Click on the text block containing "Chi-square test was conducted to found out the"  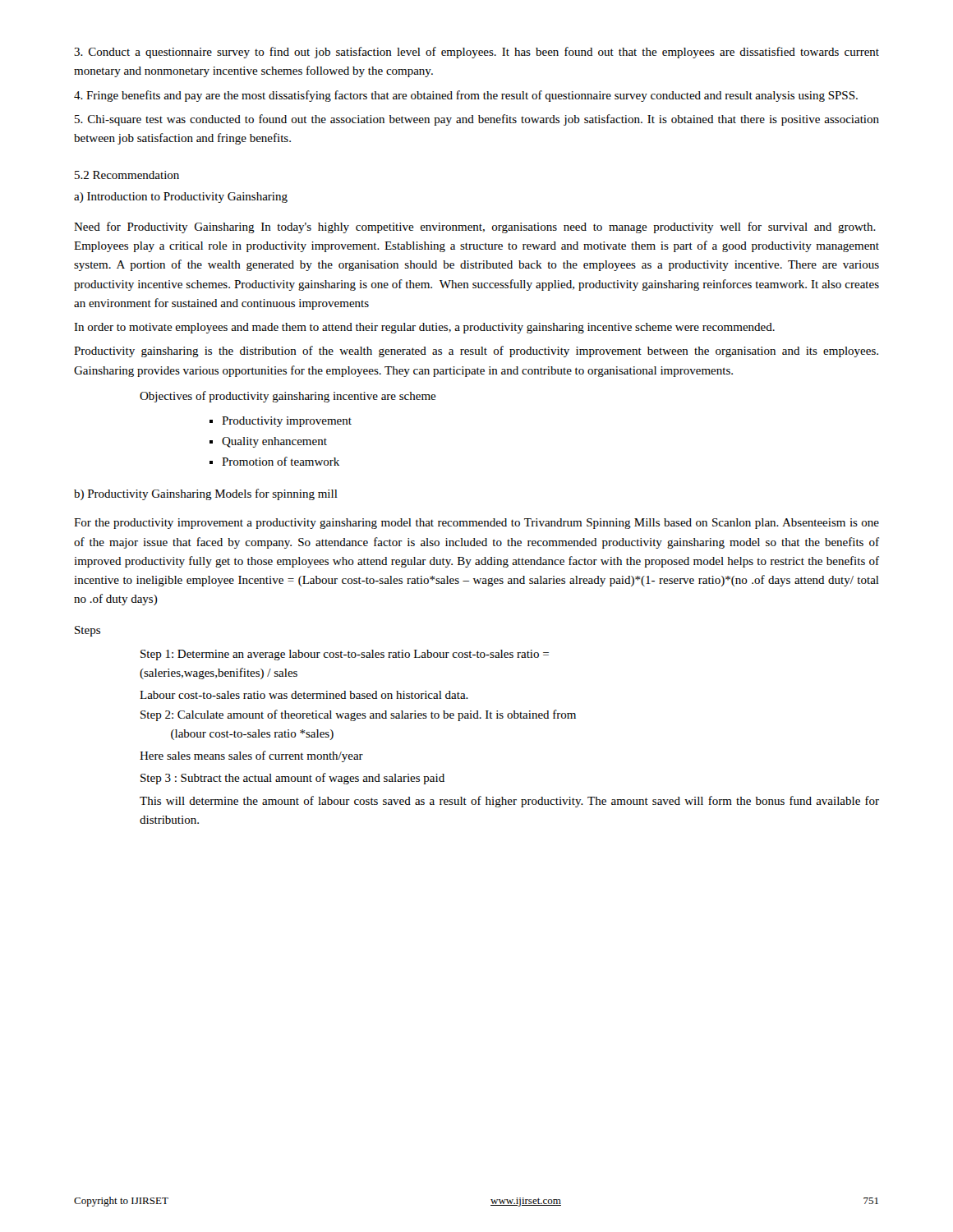click(476, 128)
